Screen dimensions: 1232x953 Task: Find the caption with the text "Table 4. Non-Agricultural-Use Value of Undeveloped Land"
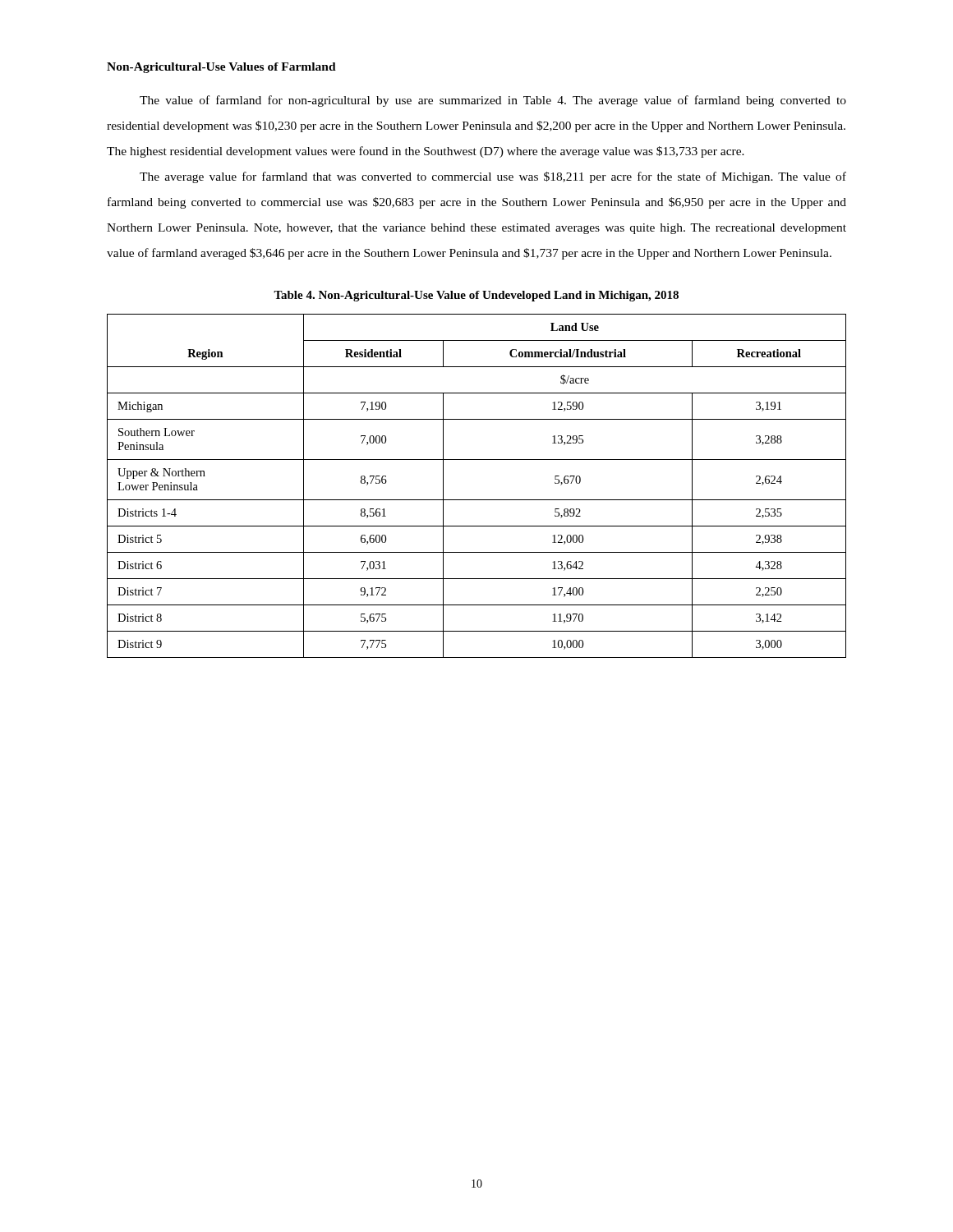click(476, 295)
